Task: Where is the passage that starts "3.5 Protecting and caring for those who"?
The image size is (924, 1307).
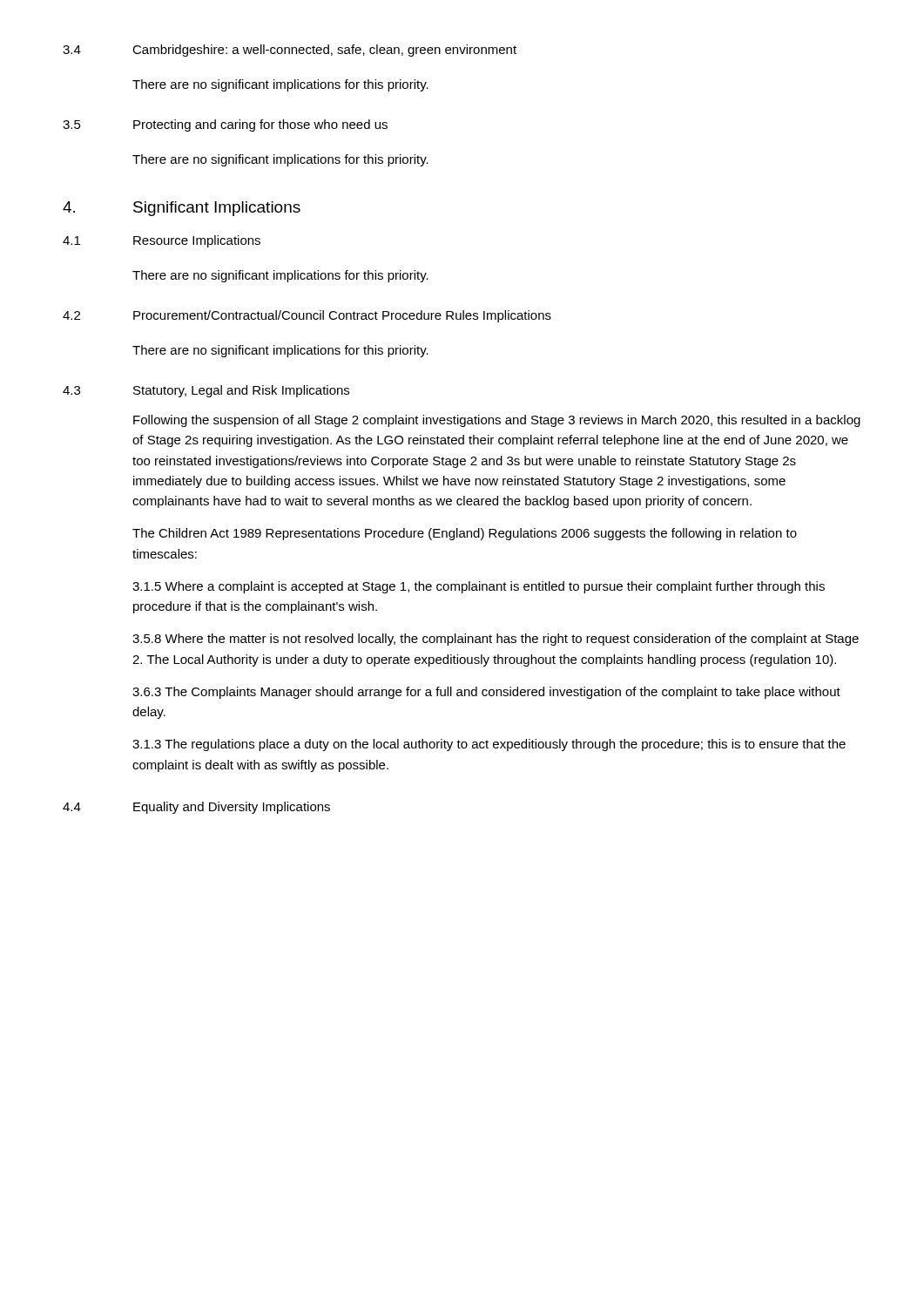Action: (225, 125)
